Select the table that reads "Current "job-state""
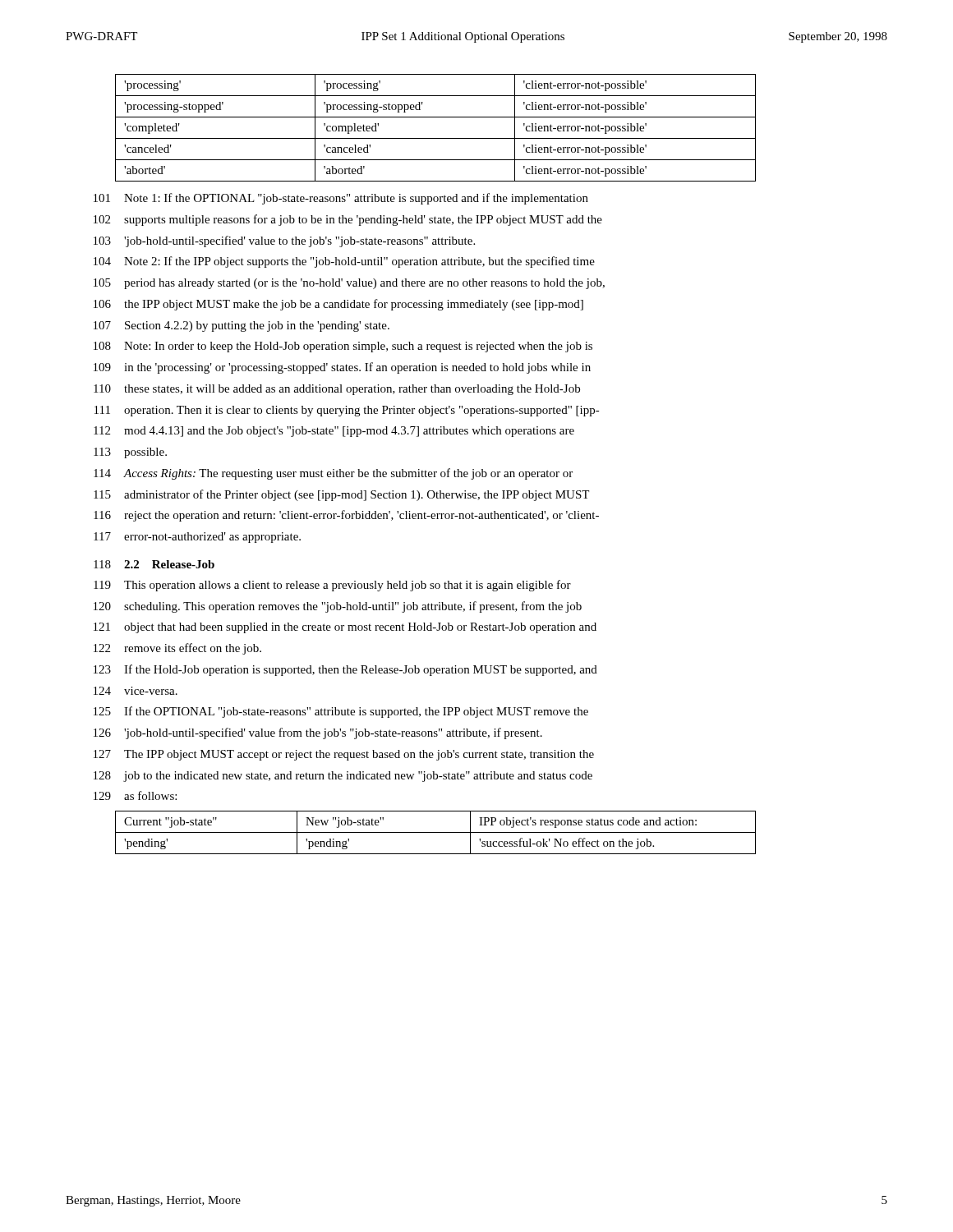The width and height of the screenshot is (953, 1232). tap(476, 832)
